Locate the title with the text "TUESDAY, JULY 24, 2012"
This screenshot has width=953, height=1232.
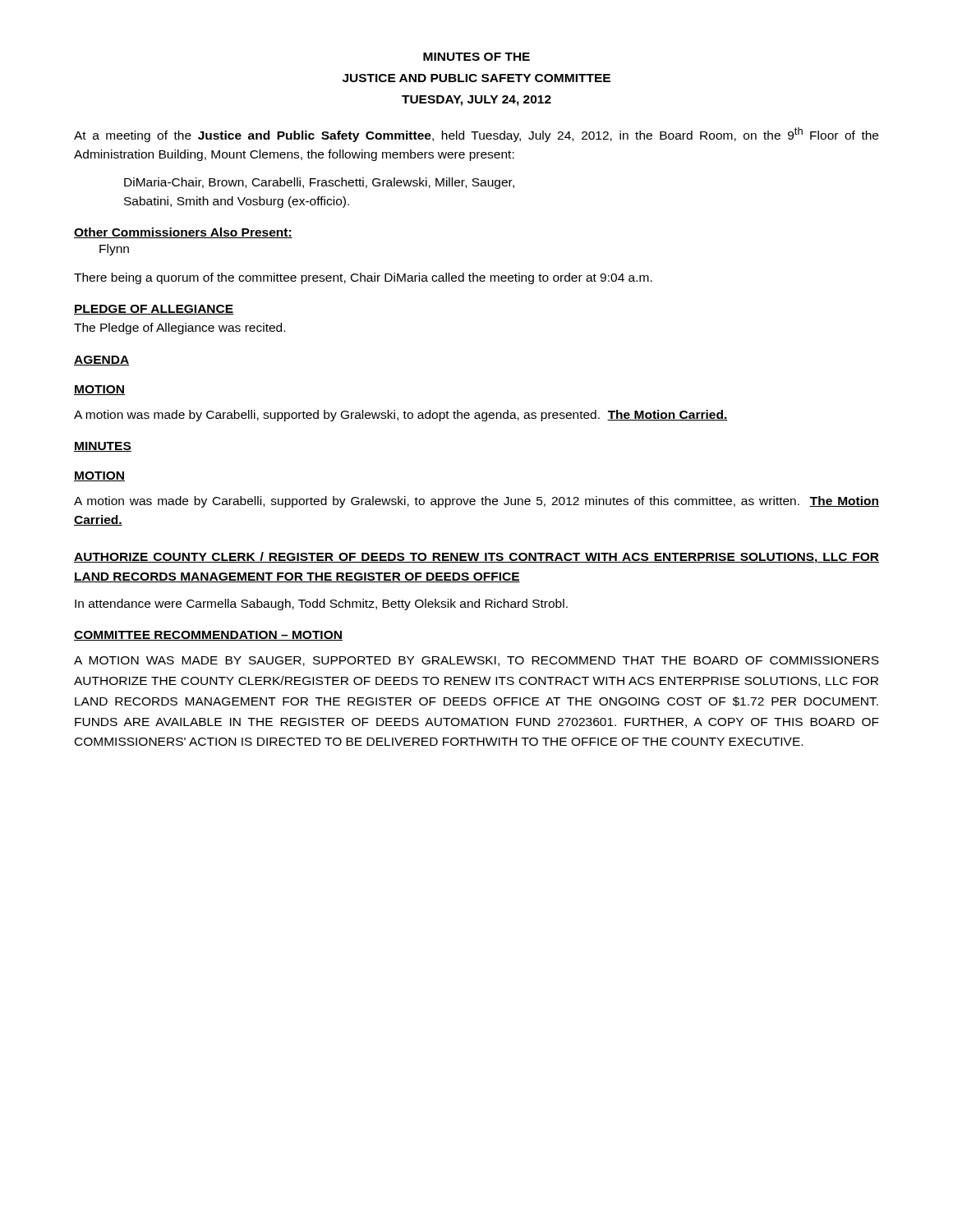(476, 99)
